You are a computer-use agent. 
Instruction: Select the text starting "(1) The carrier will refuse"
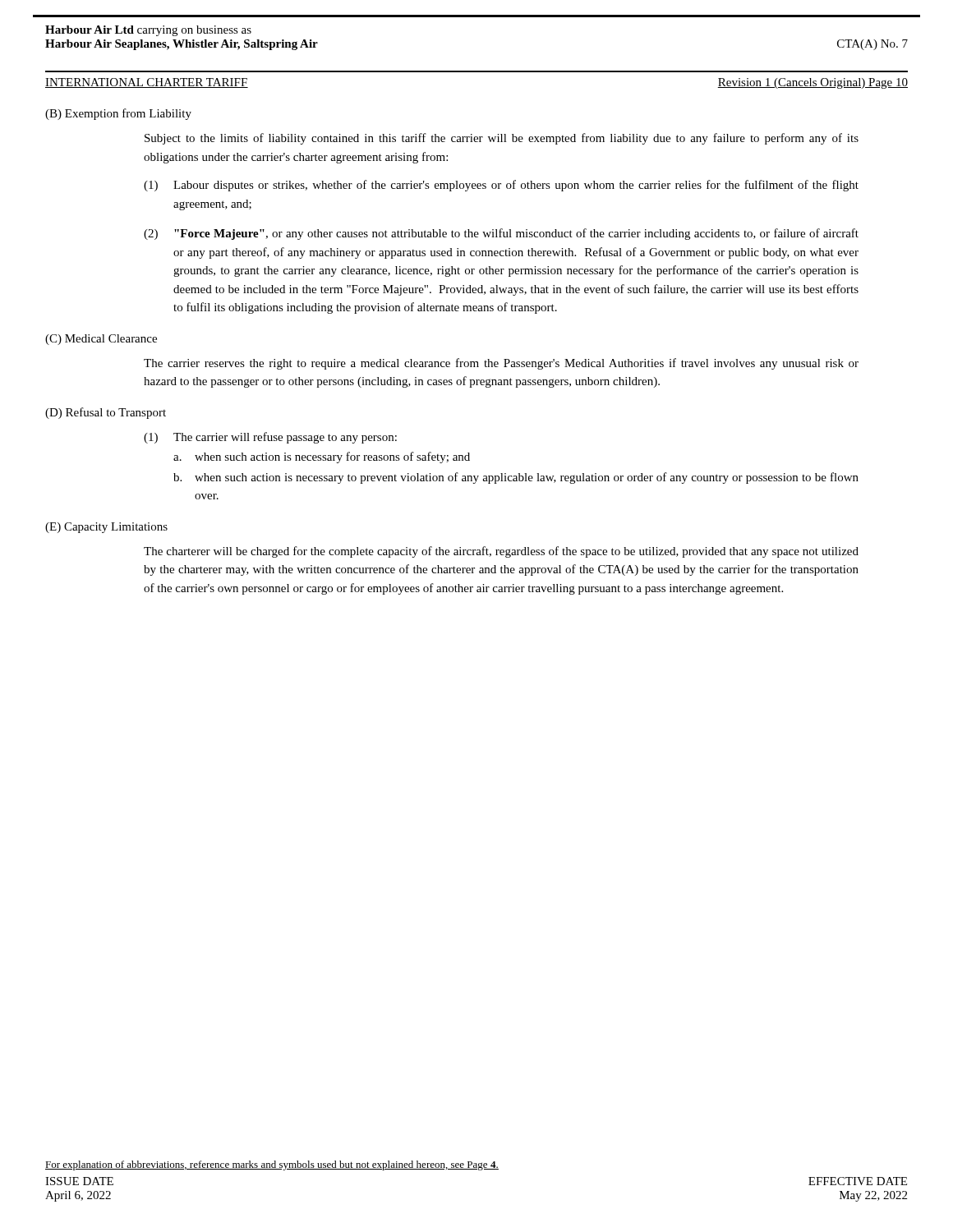[x=501, y=466]
